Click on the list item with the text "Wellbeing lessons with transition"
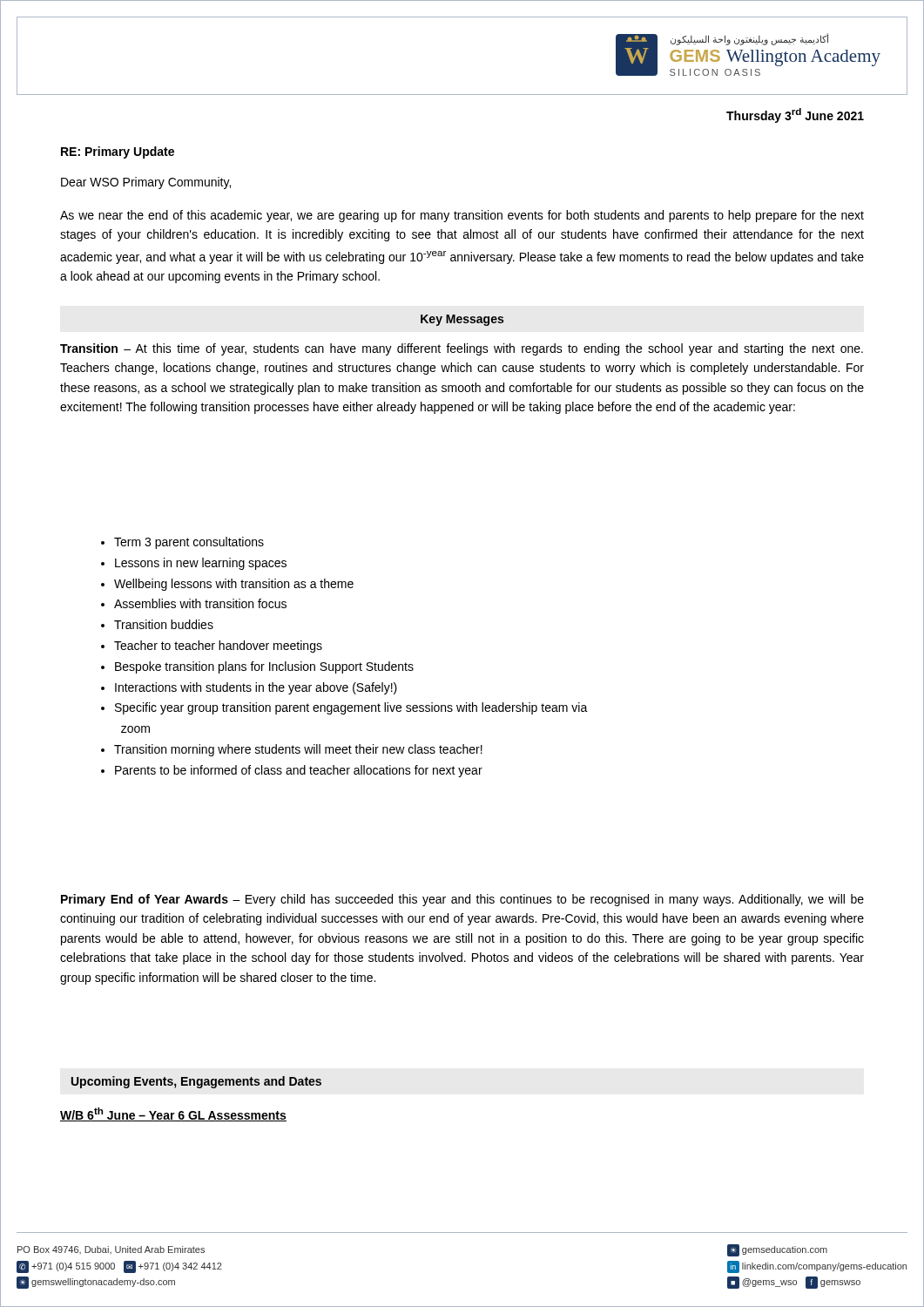Screen dimensions: 1307x924 coord(234,583)
